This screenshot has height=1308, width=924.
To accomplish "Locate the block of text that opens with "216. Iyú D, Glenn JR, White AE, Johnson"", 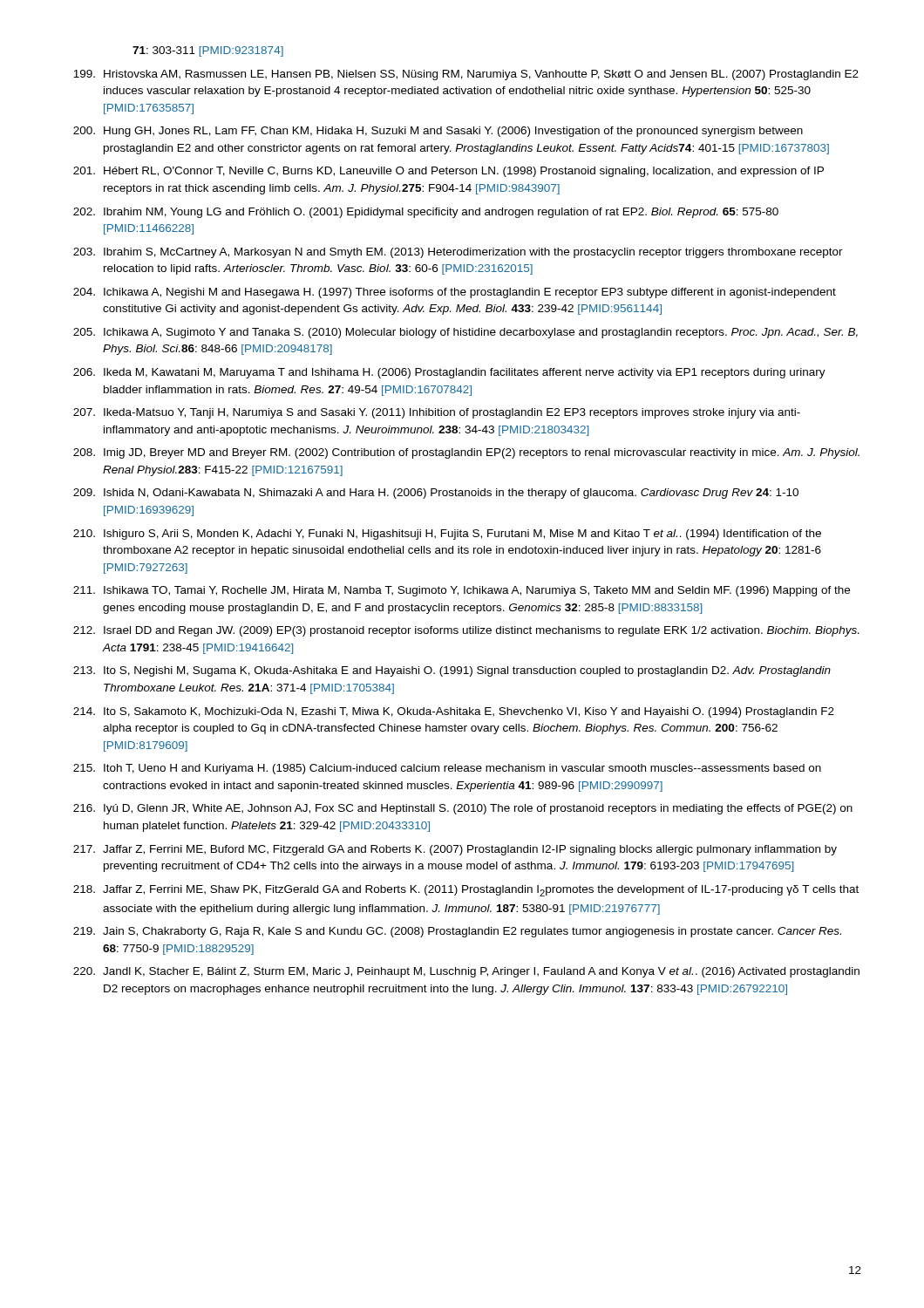I will 462,817.
